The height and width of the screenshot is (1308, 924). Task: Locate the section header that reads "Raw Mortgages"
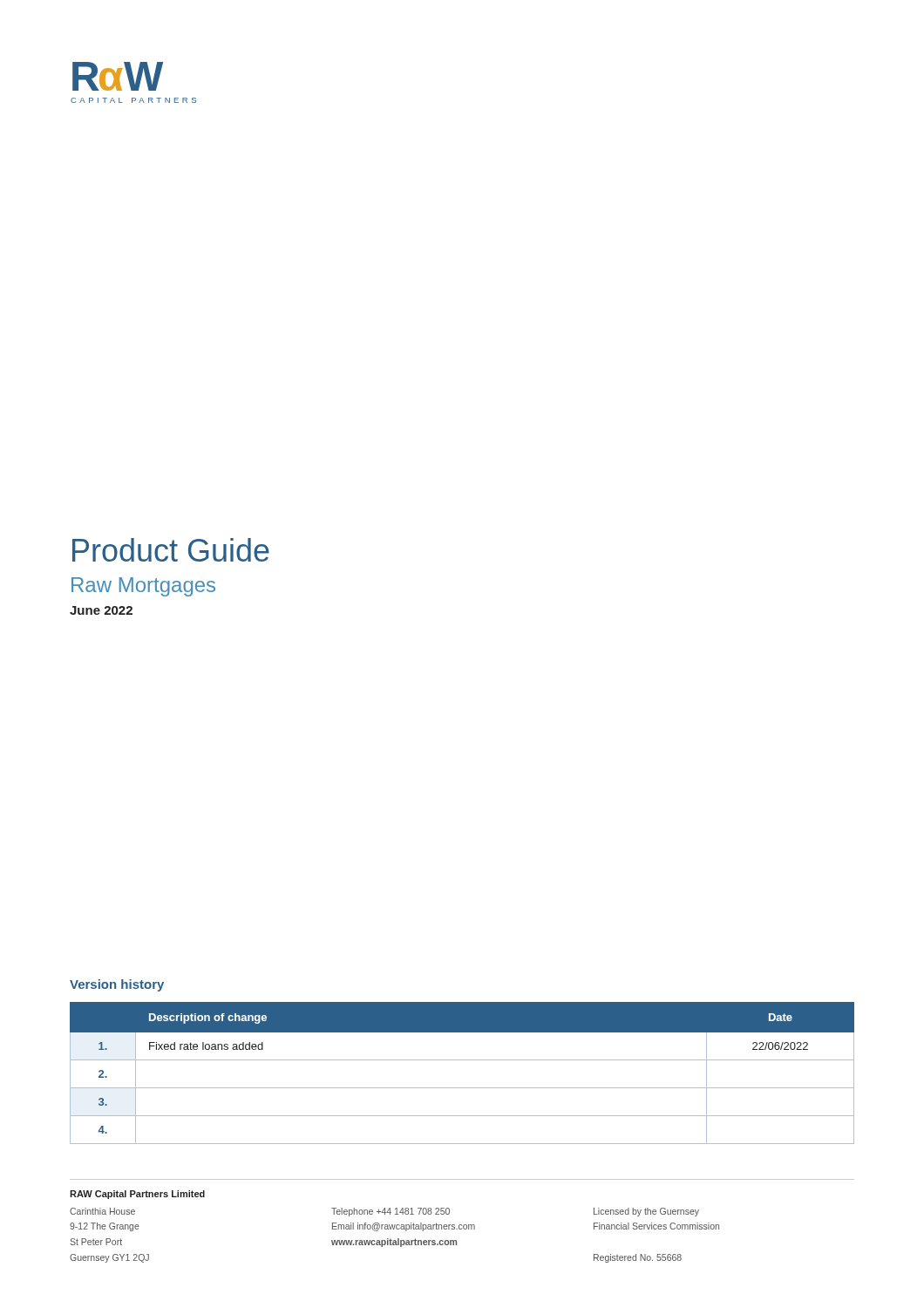click(170, 585)
